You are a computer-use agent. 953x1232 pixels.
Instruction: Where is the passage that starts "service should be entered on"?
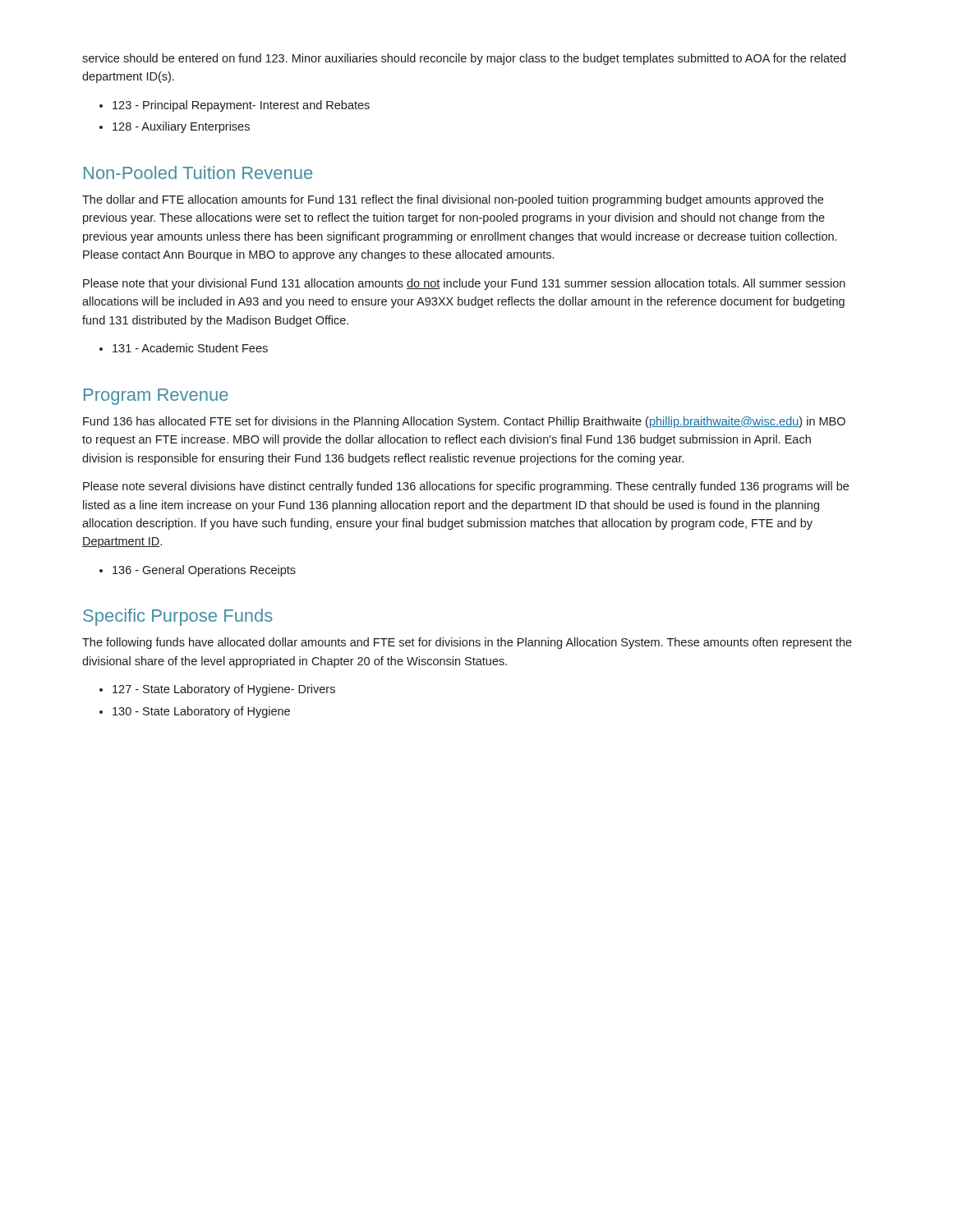tap(464, 68)
